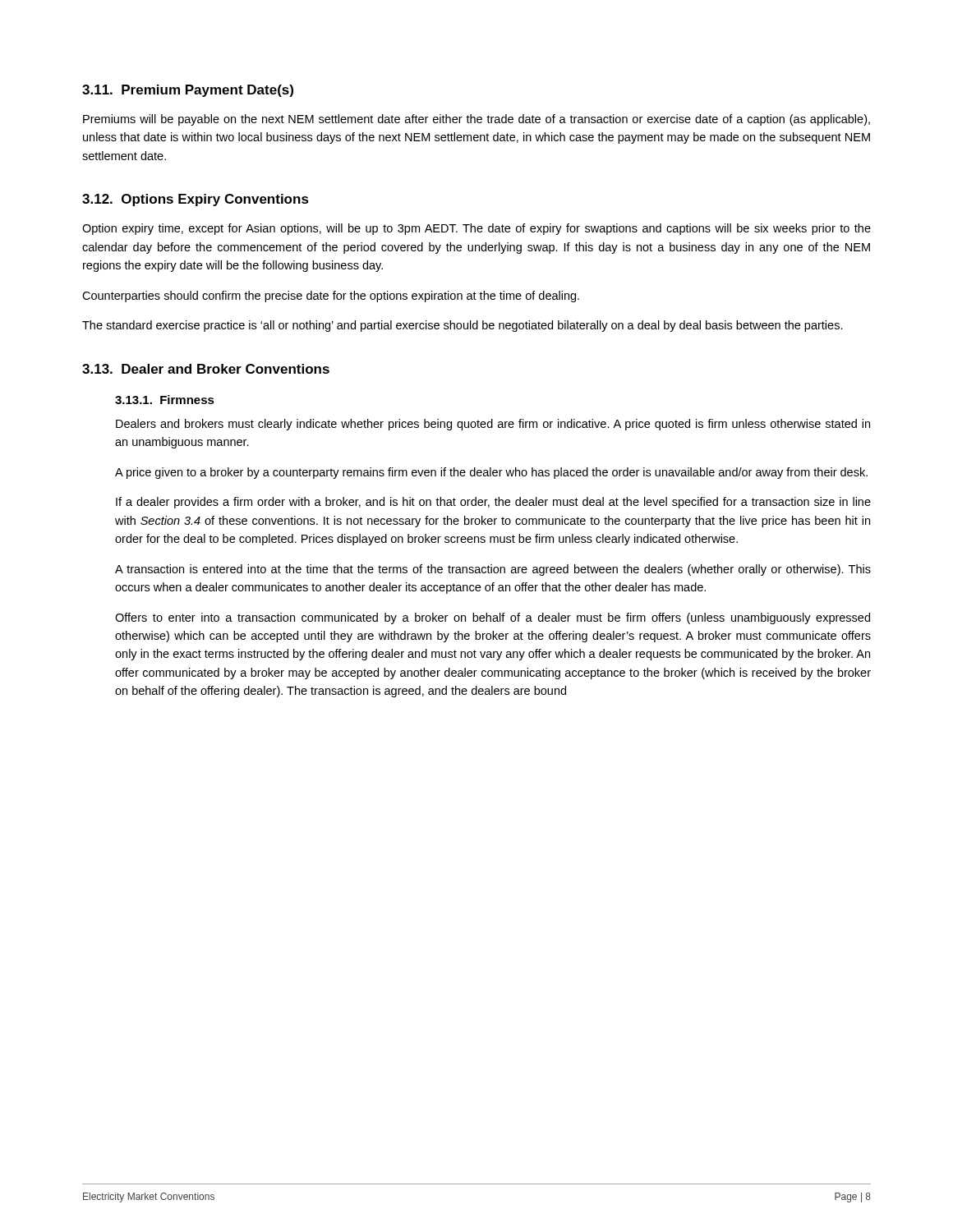Click on the passage starting "The standard exercise practice"

[463, 325]
